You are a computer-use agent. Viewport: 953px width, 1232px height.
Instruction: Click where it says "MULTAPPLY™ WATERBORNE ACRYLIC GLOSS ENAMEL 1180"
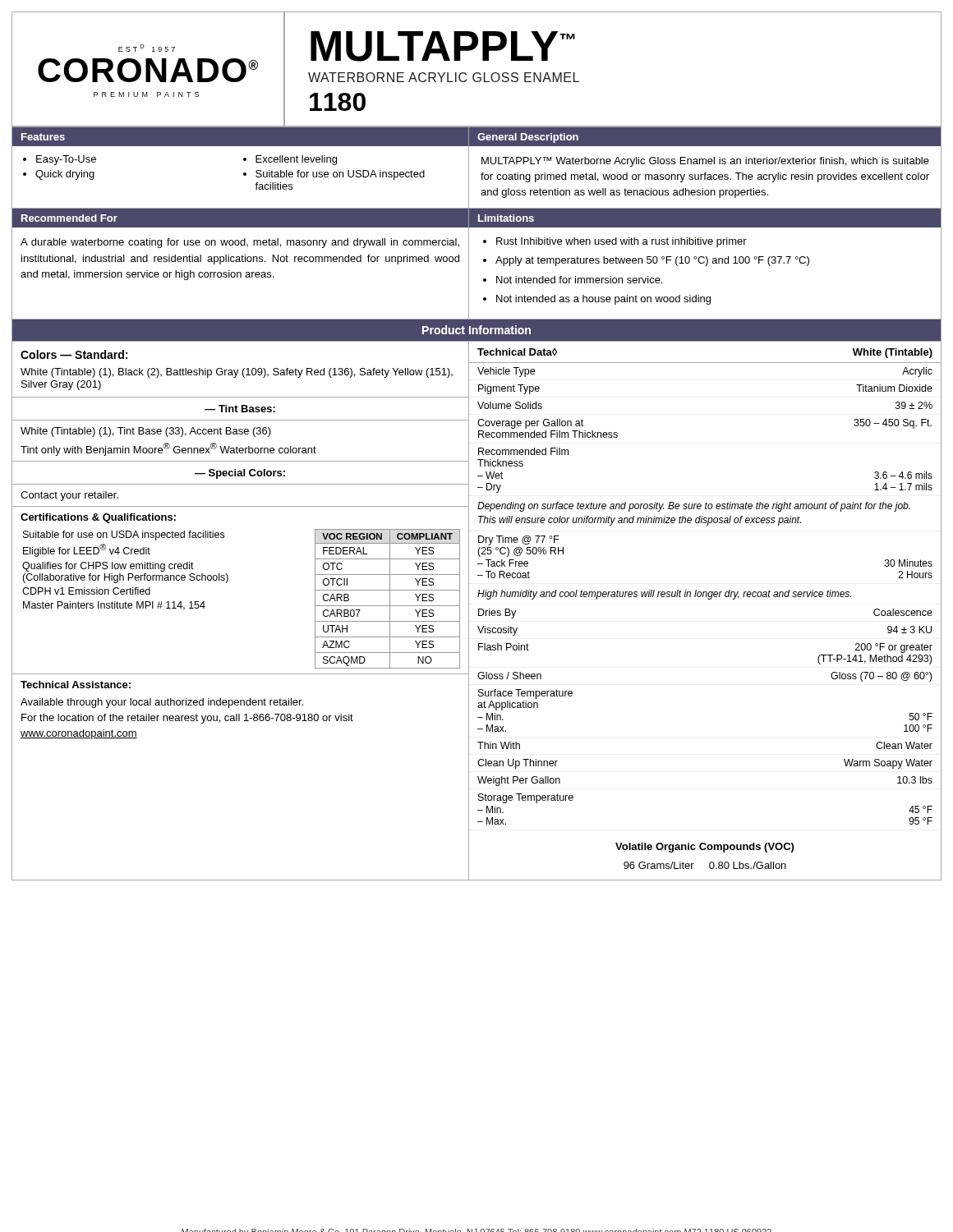click(443, 46)
